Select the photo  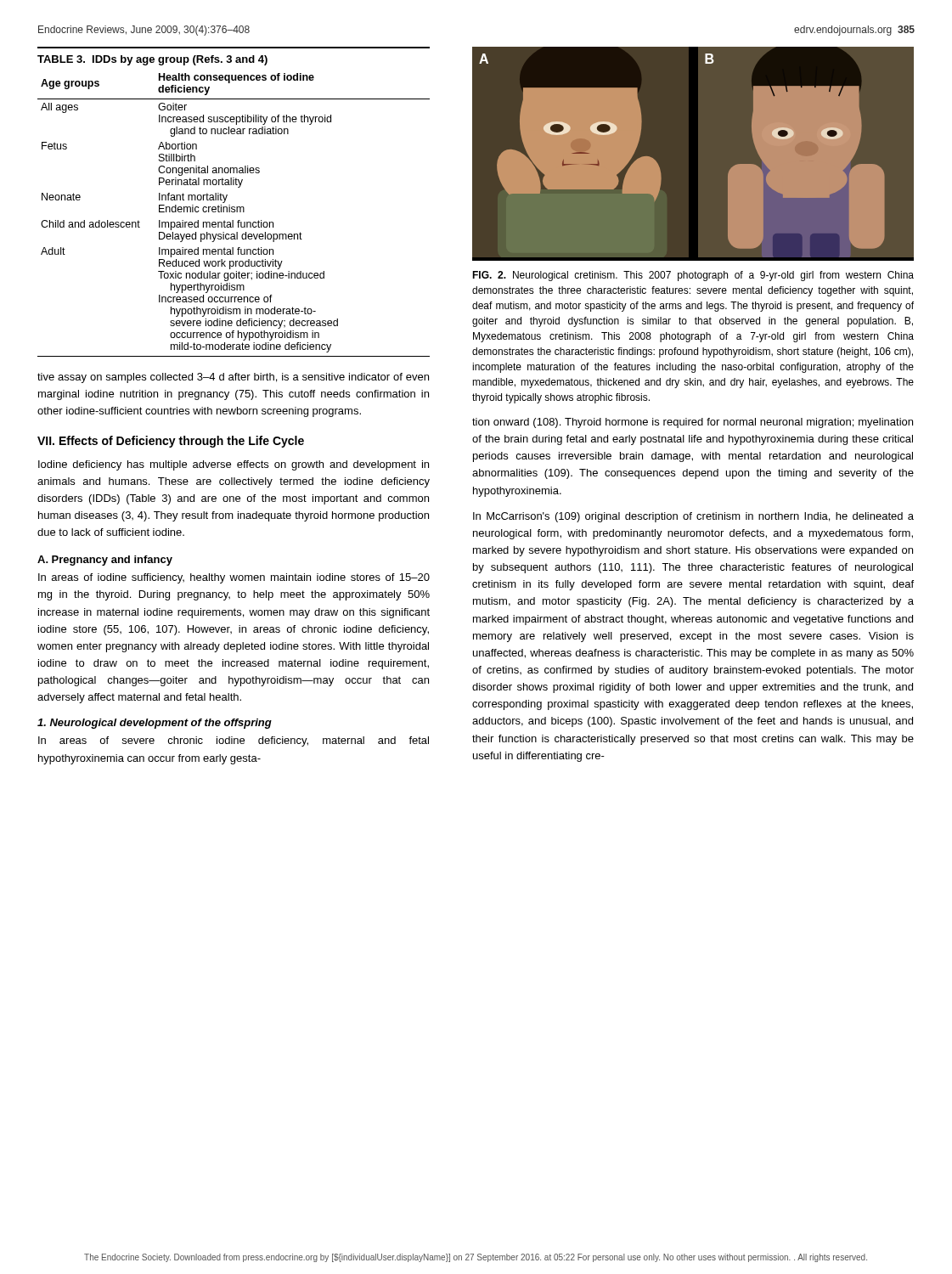tap(693, 154)
